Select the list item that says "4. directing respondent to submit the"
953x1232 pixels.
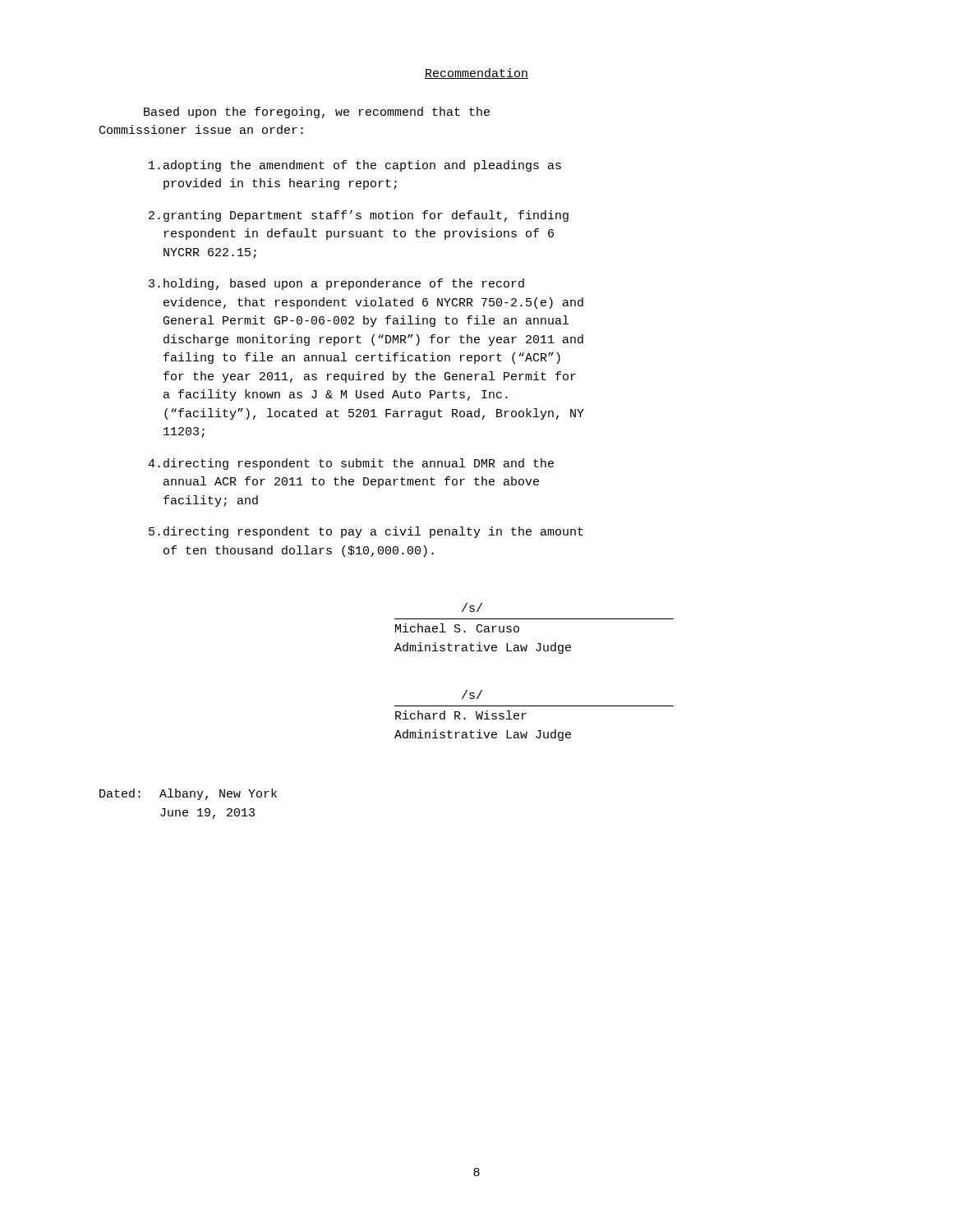[x=476, y=483]
